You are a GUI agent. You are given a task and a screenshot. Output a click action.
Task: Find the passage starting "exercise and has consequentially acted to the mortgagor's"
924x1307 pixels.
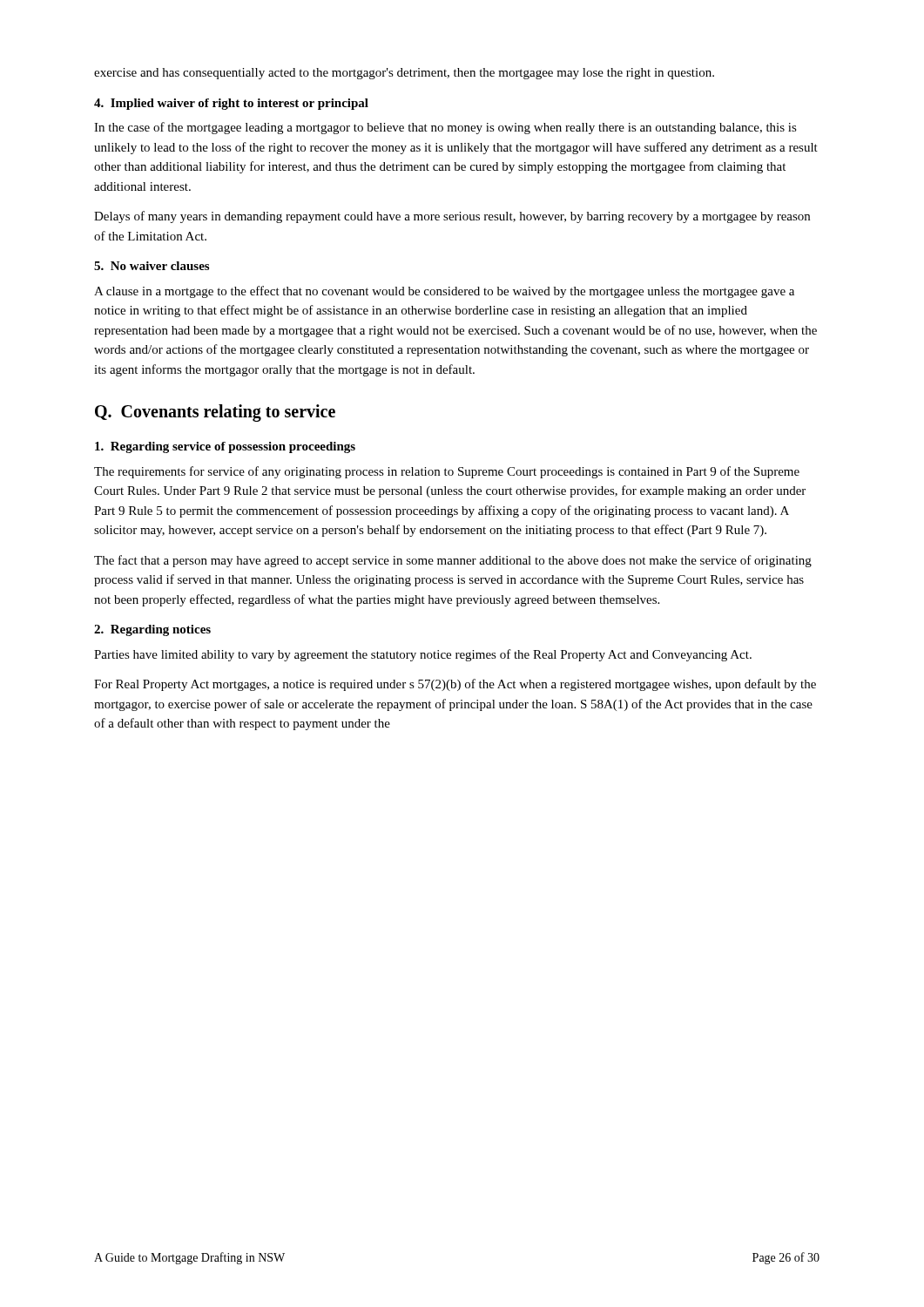tap(457, 73)
